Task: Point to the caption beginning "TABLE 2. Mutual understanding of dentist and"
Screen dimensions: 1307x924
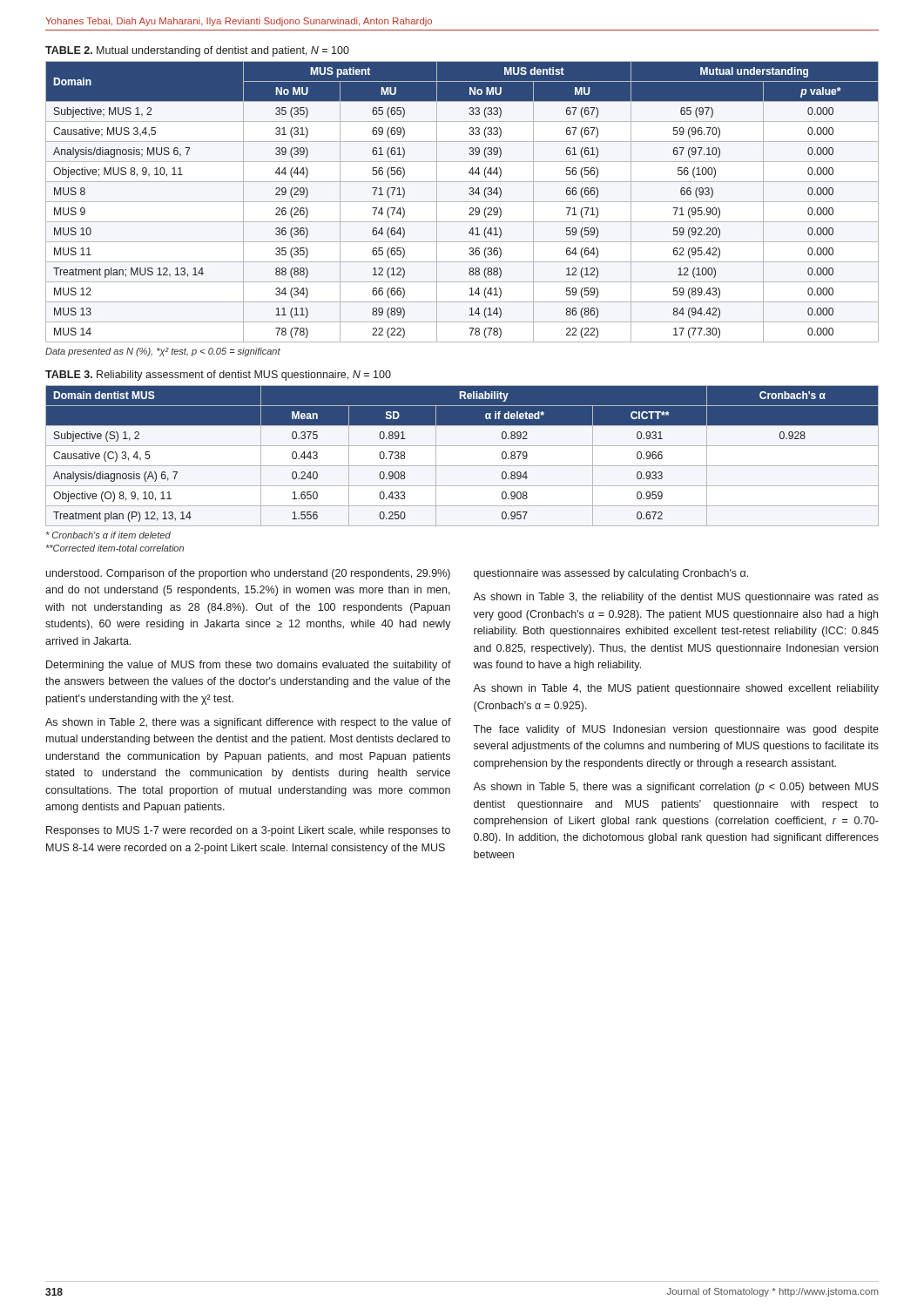Action: pos(197,51)
